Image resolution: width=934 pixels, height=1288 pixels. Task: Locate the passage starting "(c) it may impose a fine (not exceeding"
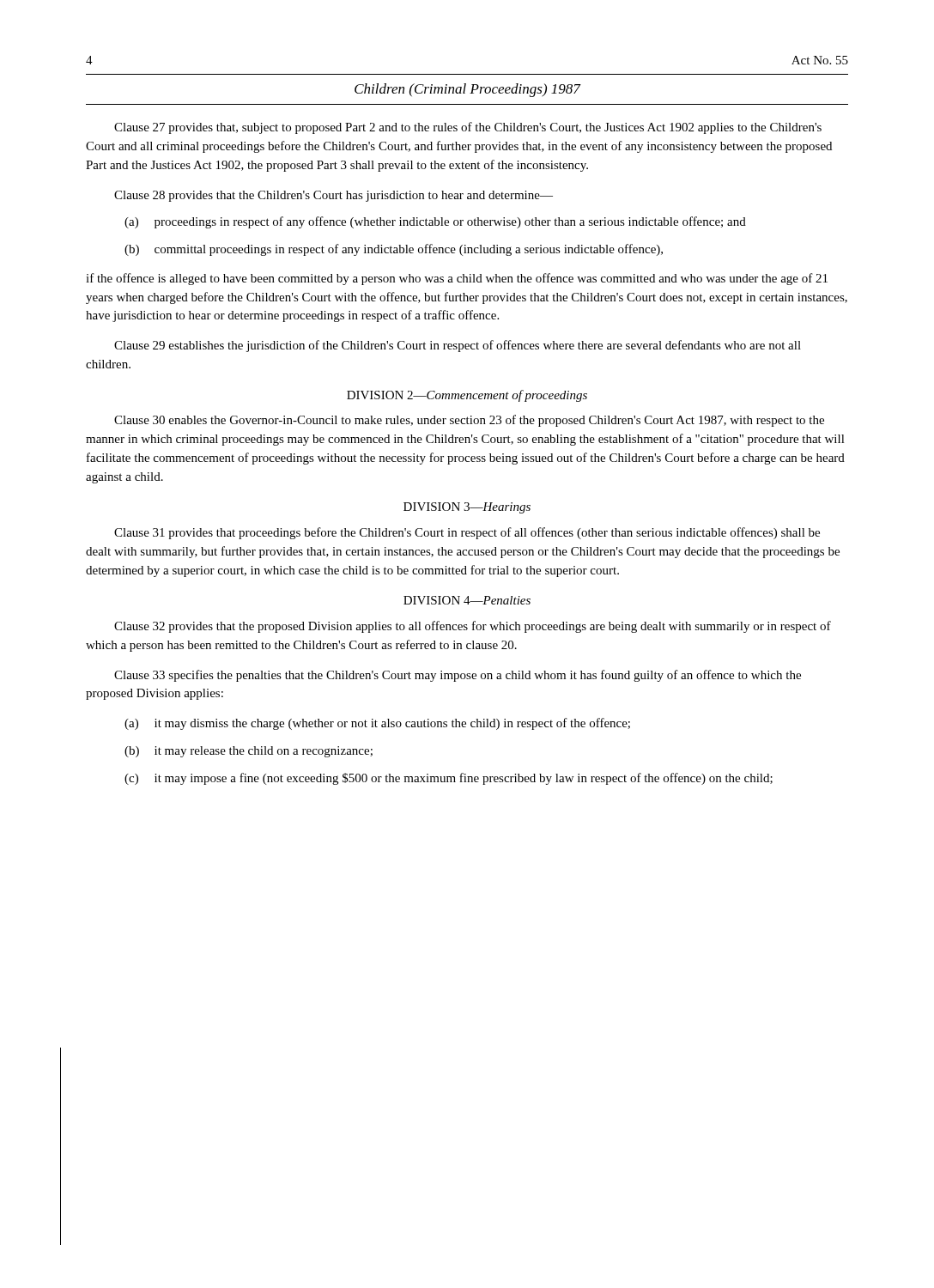[x=449, y=778]
